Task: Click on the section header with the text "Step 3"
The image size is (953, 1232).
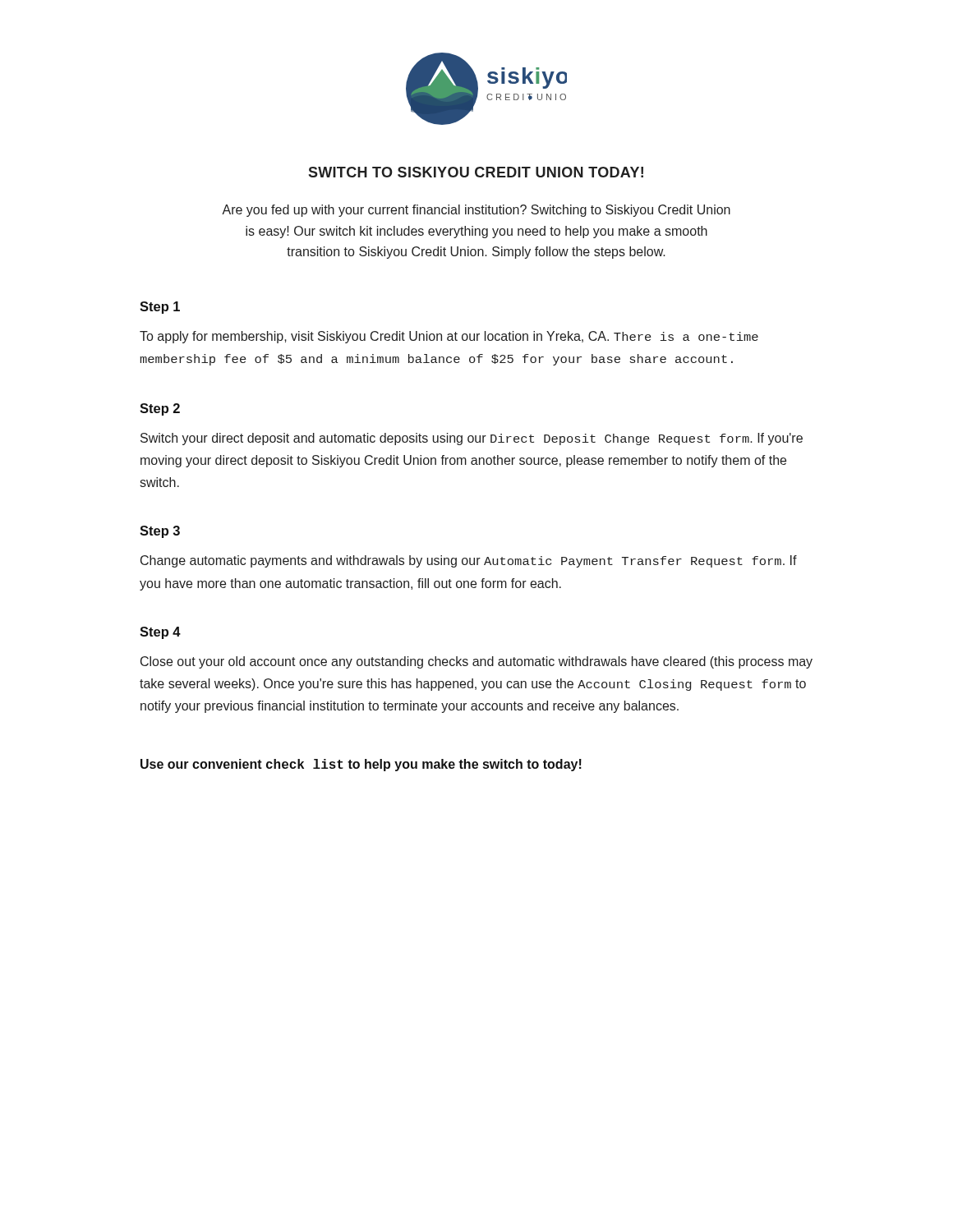Action: point(160,531)
